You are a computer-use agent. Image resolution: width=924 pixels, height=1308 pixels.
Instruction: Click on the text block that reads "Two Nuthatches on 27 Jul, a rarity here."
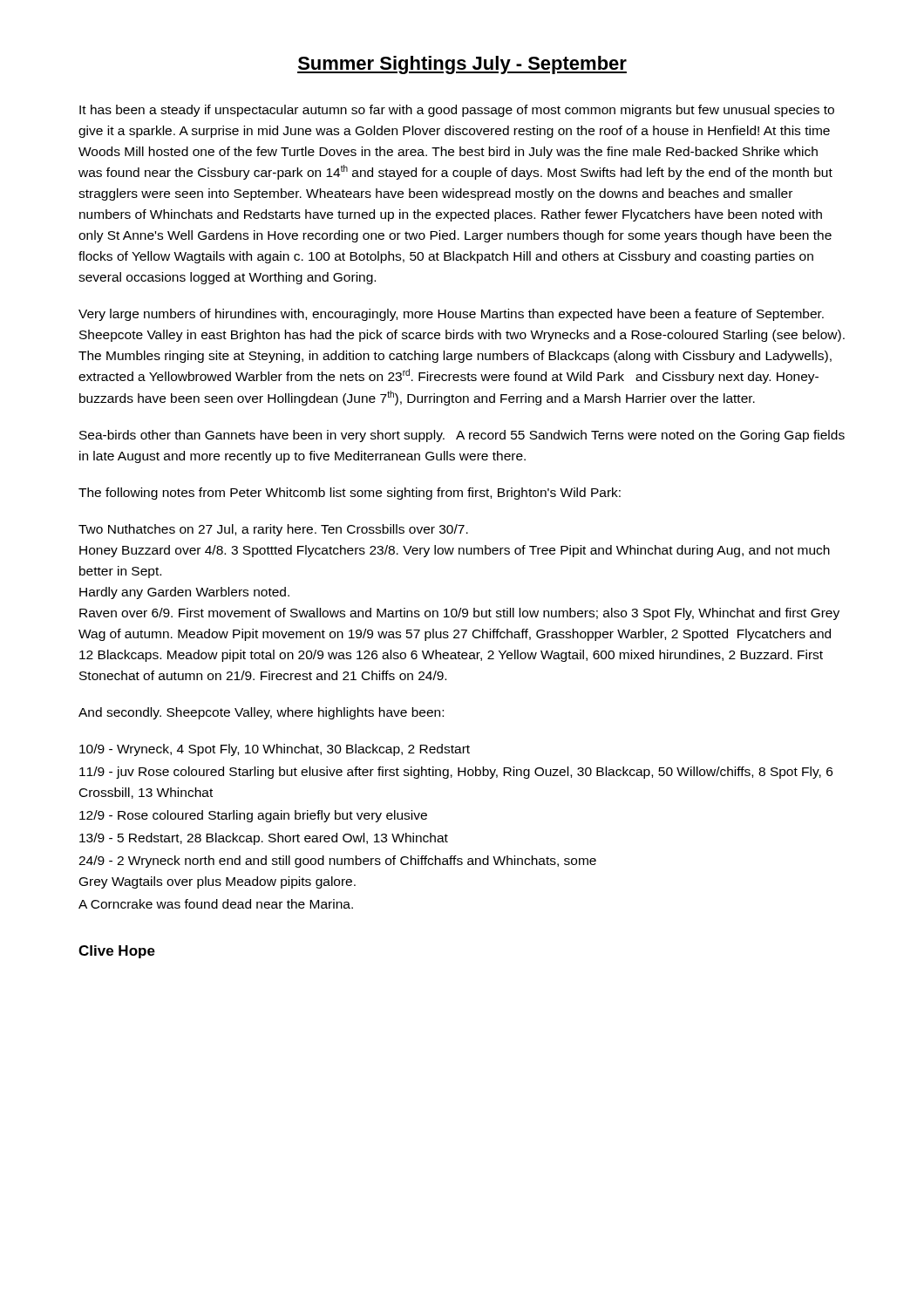(459, 602)
